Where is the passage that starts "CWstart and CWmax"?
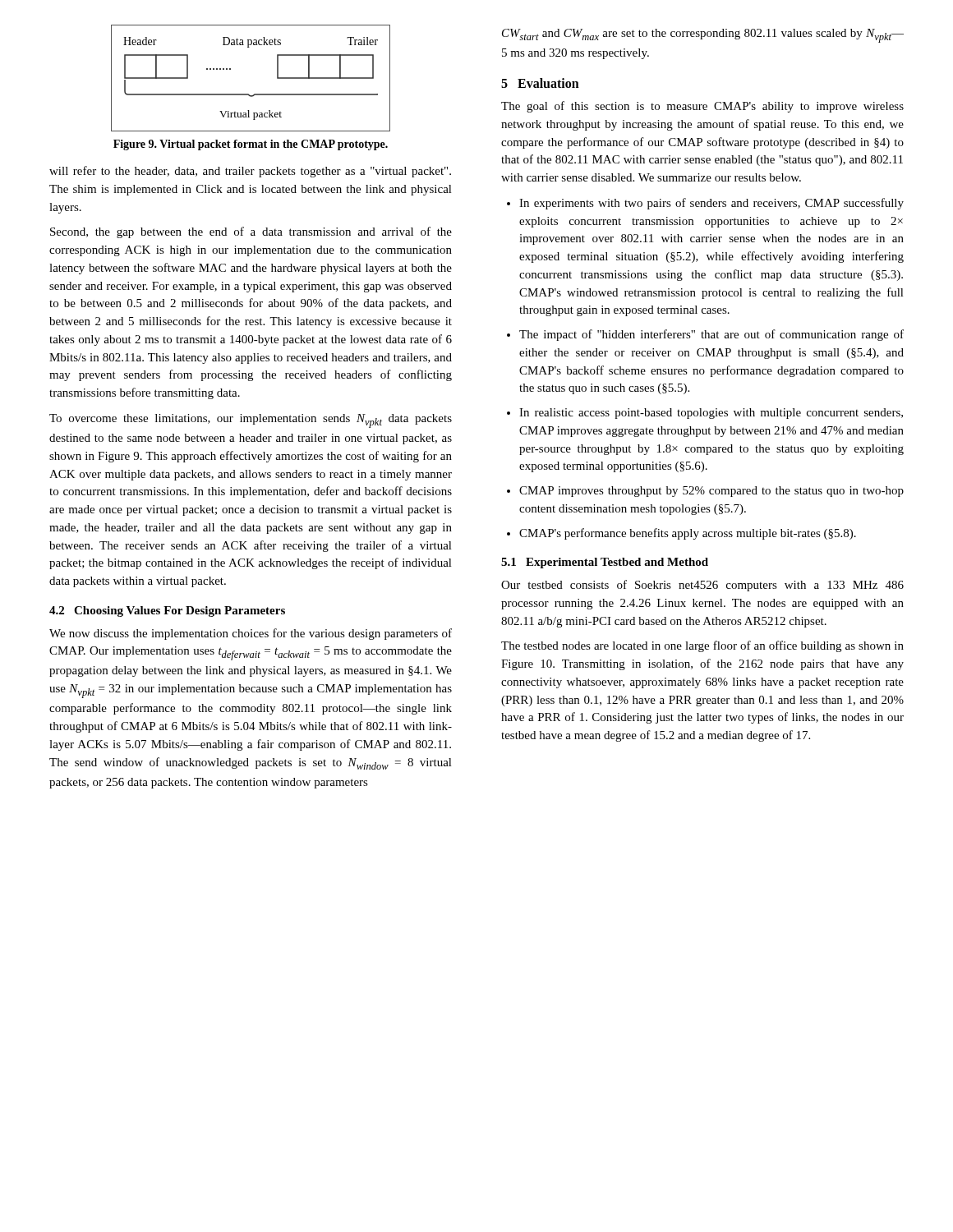 (702, 43)
